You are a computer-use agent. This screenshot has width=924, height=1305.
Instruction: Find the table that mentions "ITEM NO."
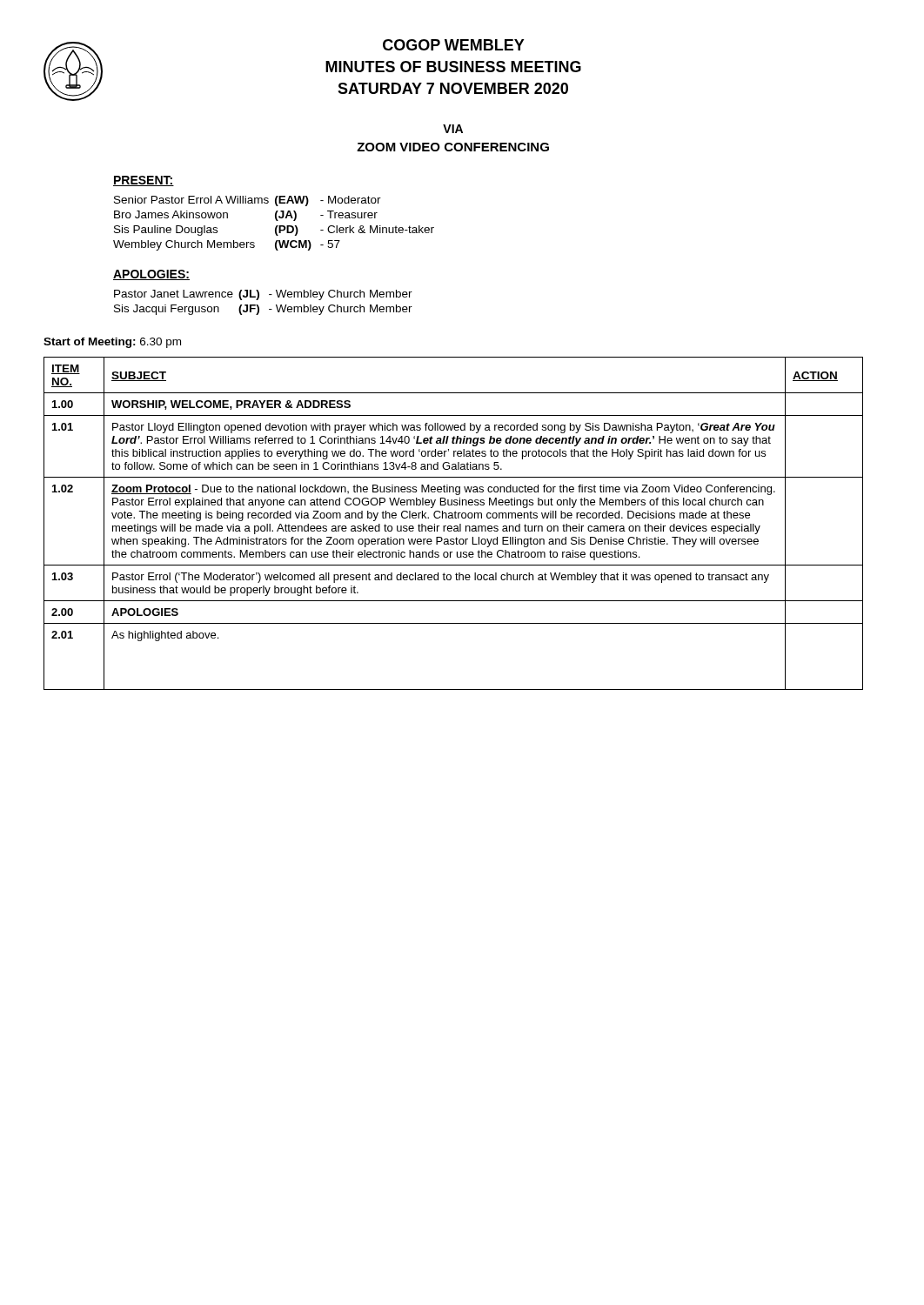pyautogui.click(x=453, y=523)
